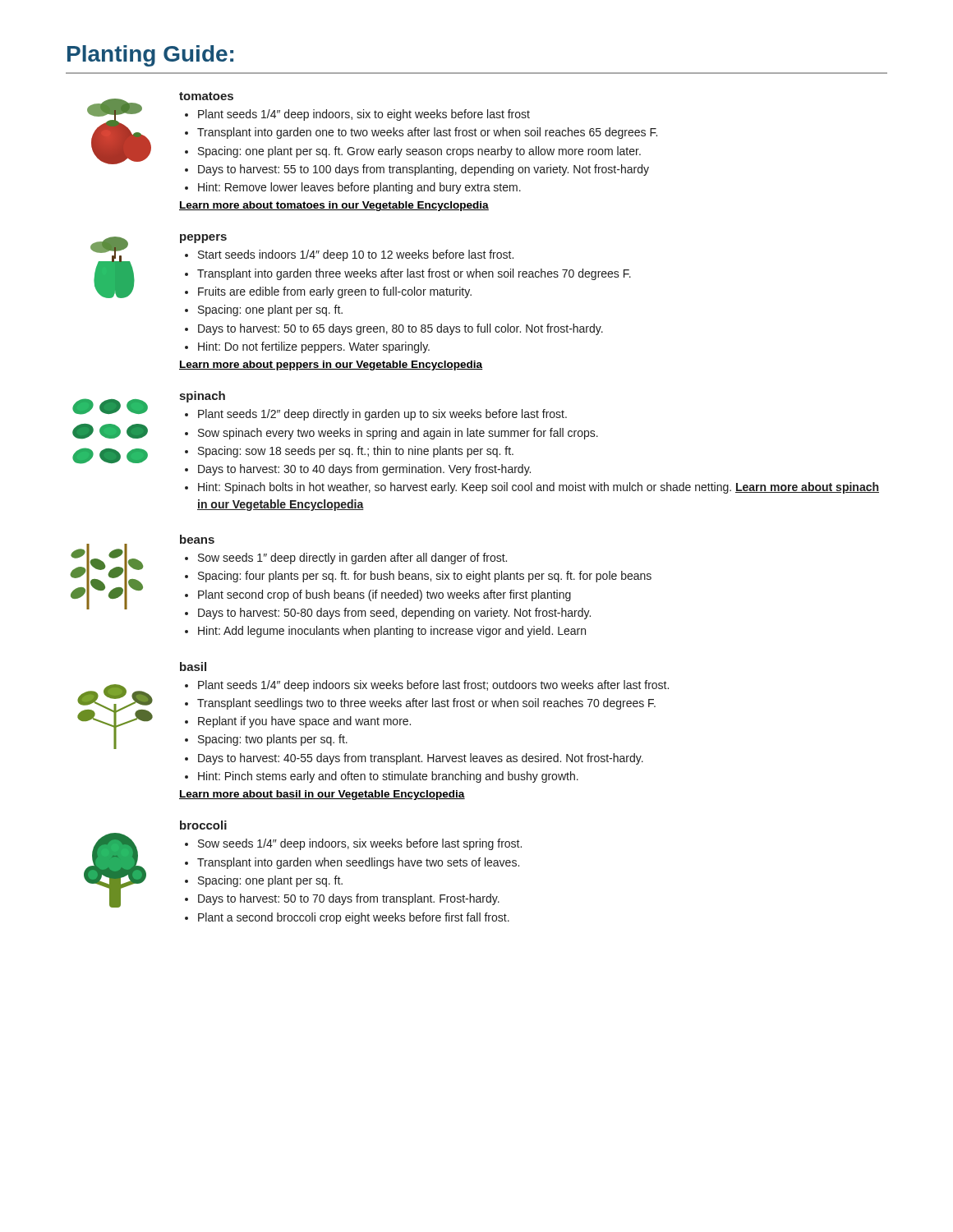Click on the list item that reads "Sow seeds 1/4″"
The image size is (953, 1232).
(x=360, y=844)
